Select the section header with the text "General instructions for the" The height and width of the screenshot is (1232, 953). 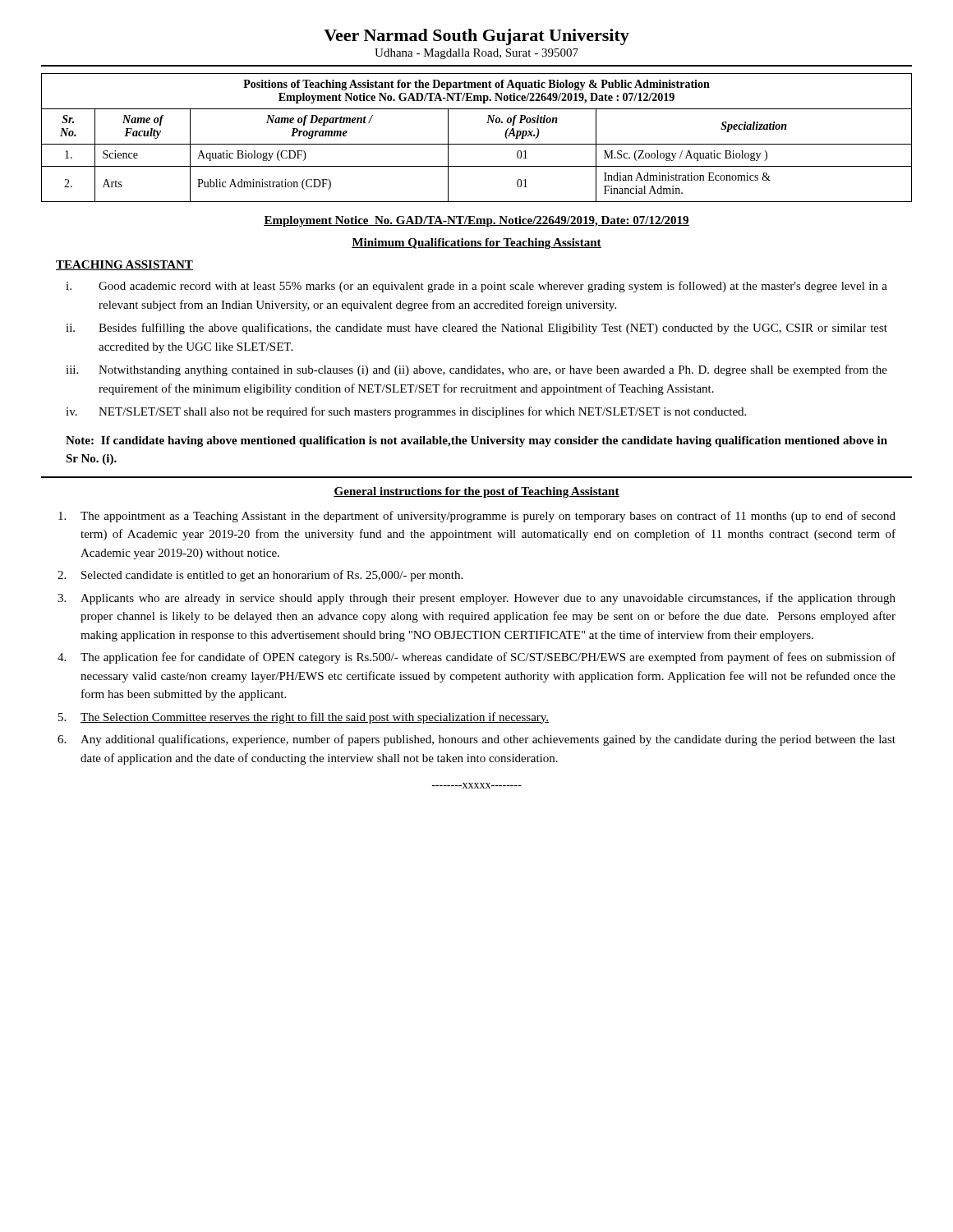coord(476,491)
